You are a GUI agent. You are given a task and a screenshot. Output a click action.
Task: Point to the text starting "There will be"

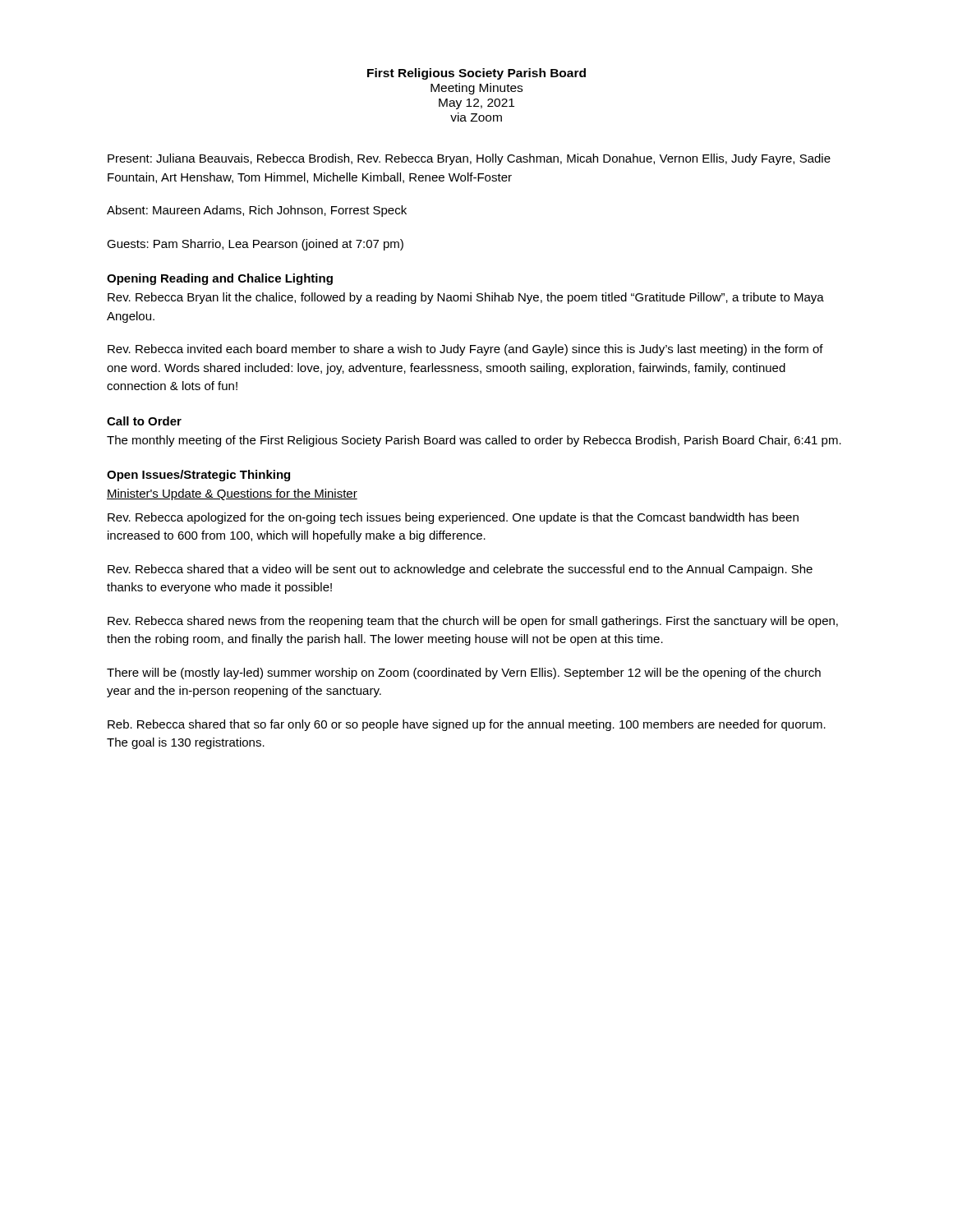point(464,681)
